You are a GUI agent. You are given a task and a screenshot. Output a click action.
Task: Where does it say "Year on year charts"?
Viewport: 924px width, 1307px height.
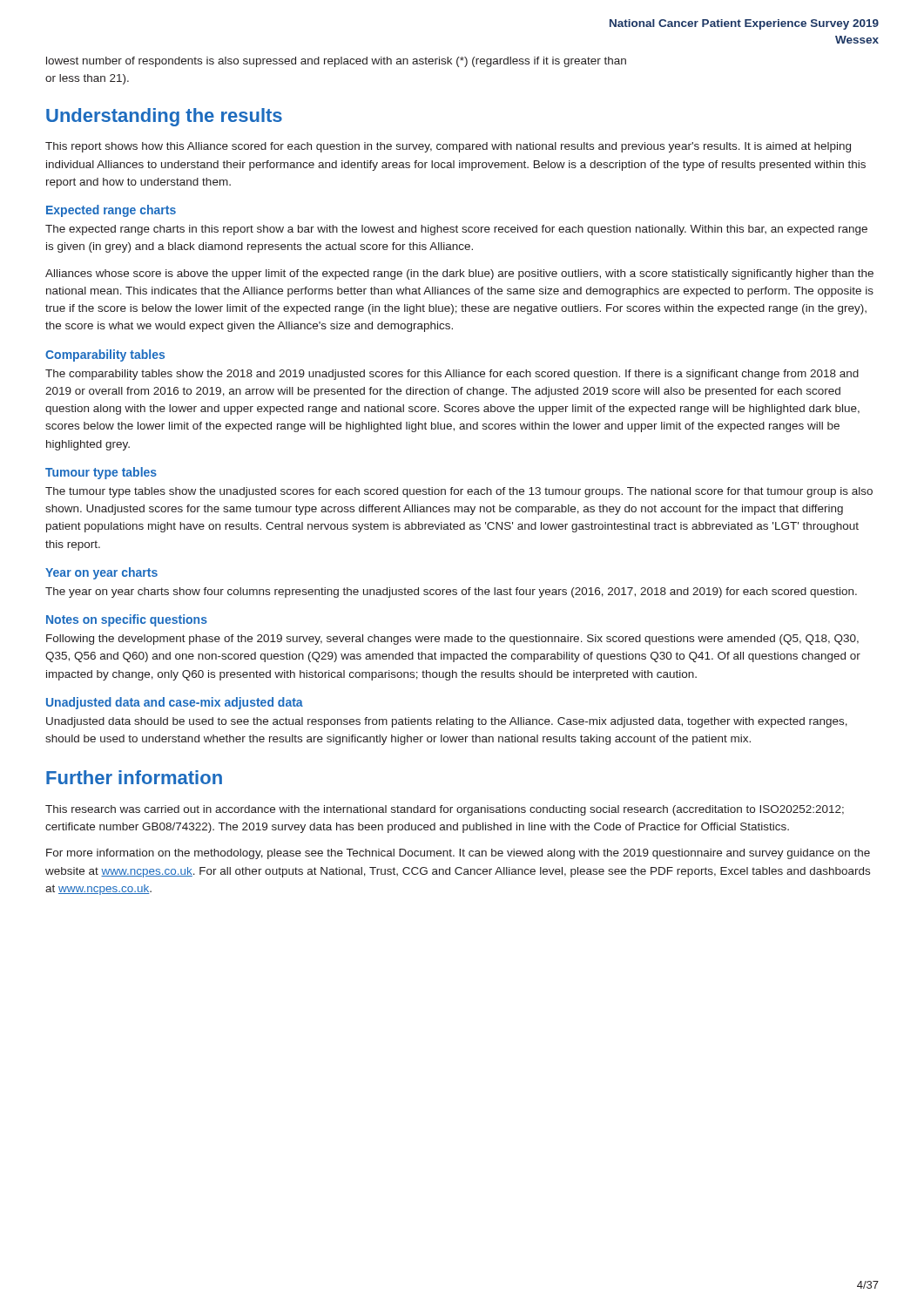pyautogui.click(x=101, y=573)
